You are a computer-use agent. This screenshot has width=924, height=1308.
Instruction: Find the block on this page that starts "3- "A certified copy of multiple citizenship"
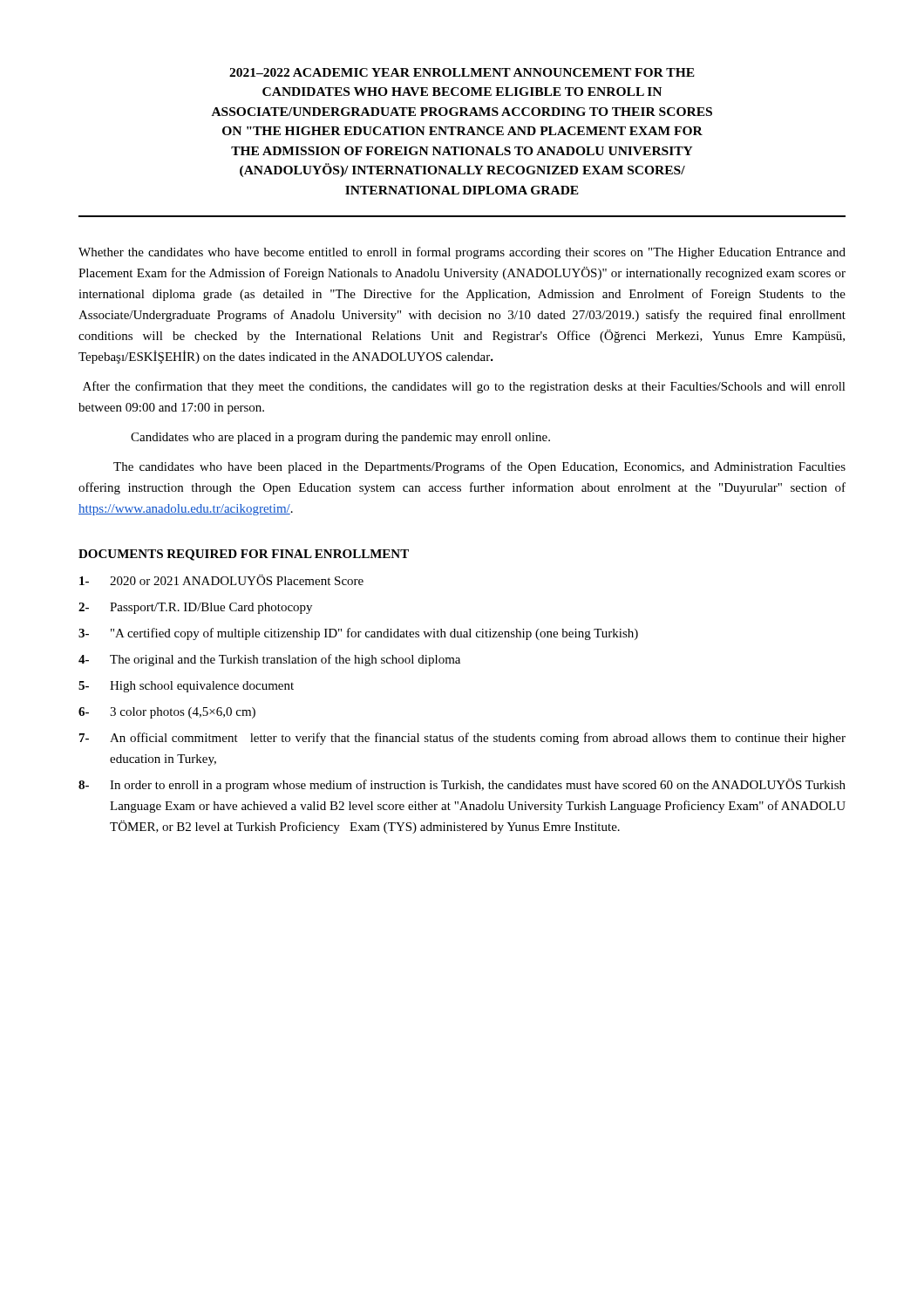[462, 633]
